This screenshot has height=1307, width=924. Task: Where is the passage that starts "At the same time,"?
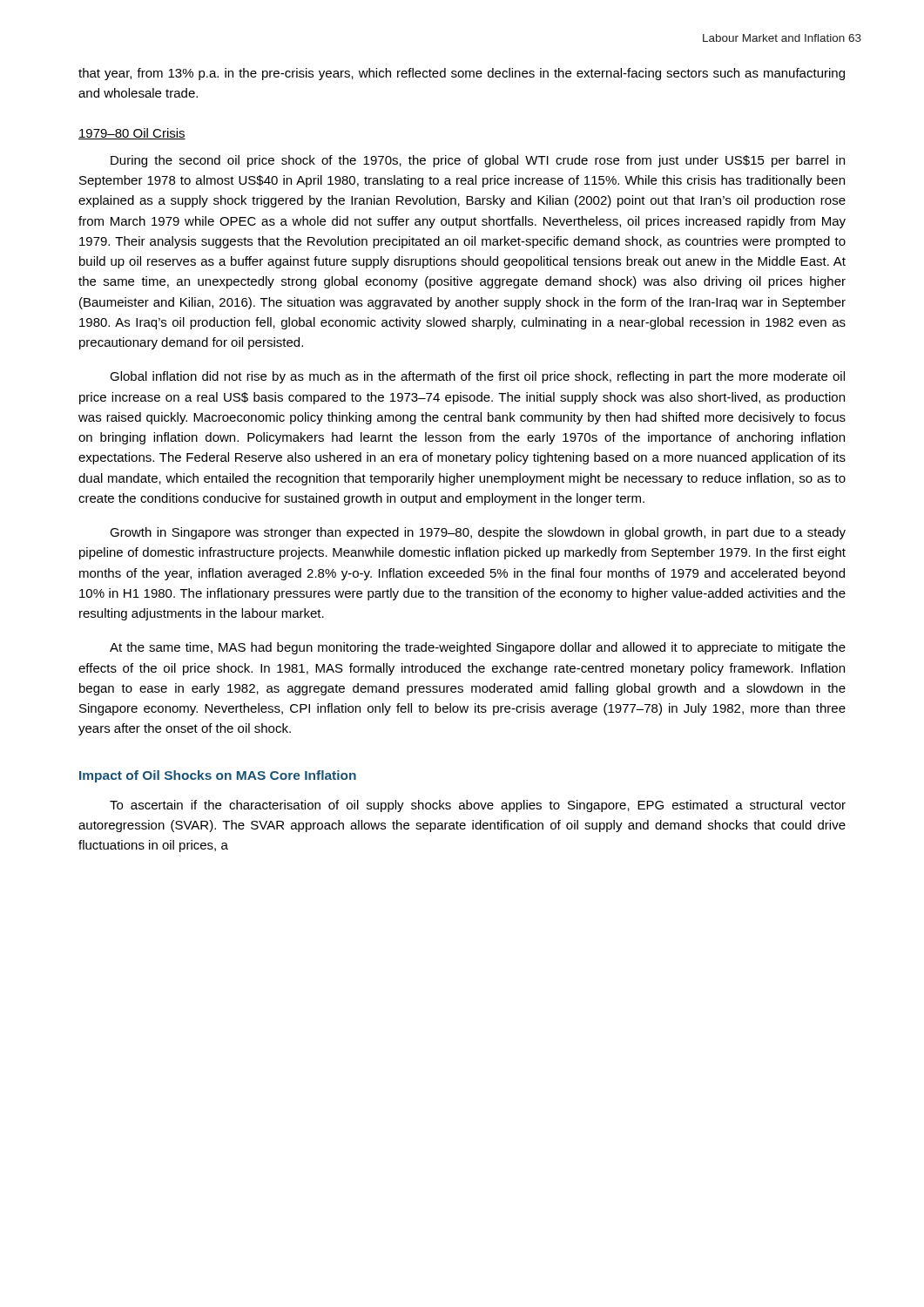pos(462,688)
